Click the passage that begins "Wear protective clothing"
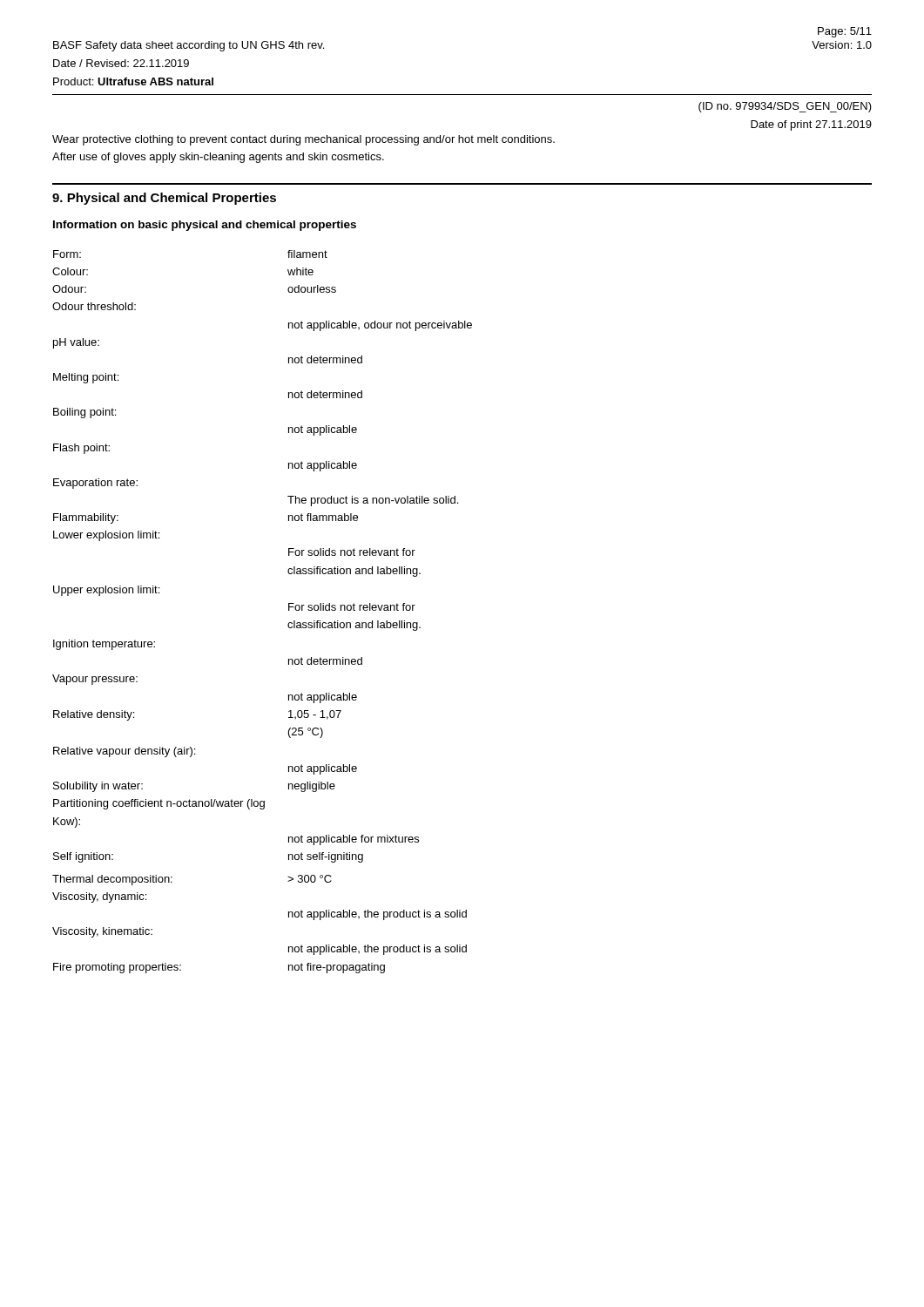The width and height of the screenshot is (924, 1307). pyautogui.click(x=304, y=147)
